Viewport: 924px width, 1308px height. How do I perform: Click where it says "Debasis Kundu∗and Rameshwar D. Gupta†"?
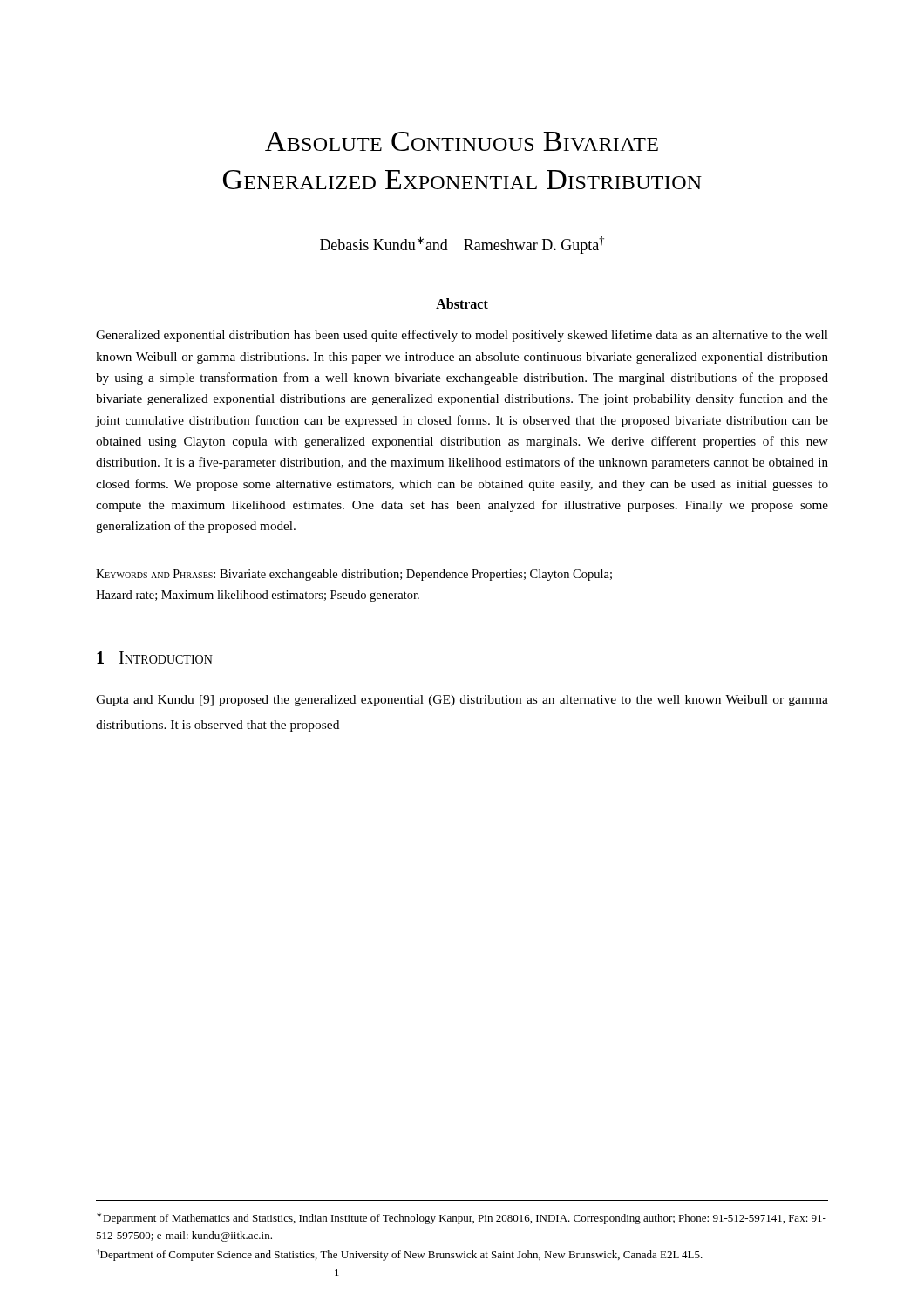point(462,244)
